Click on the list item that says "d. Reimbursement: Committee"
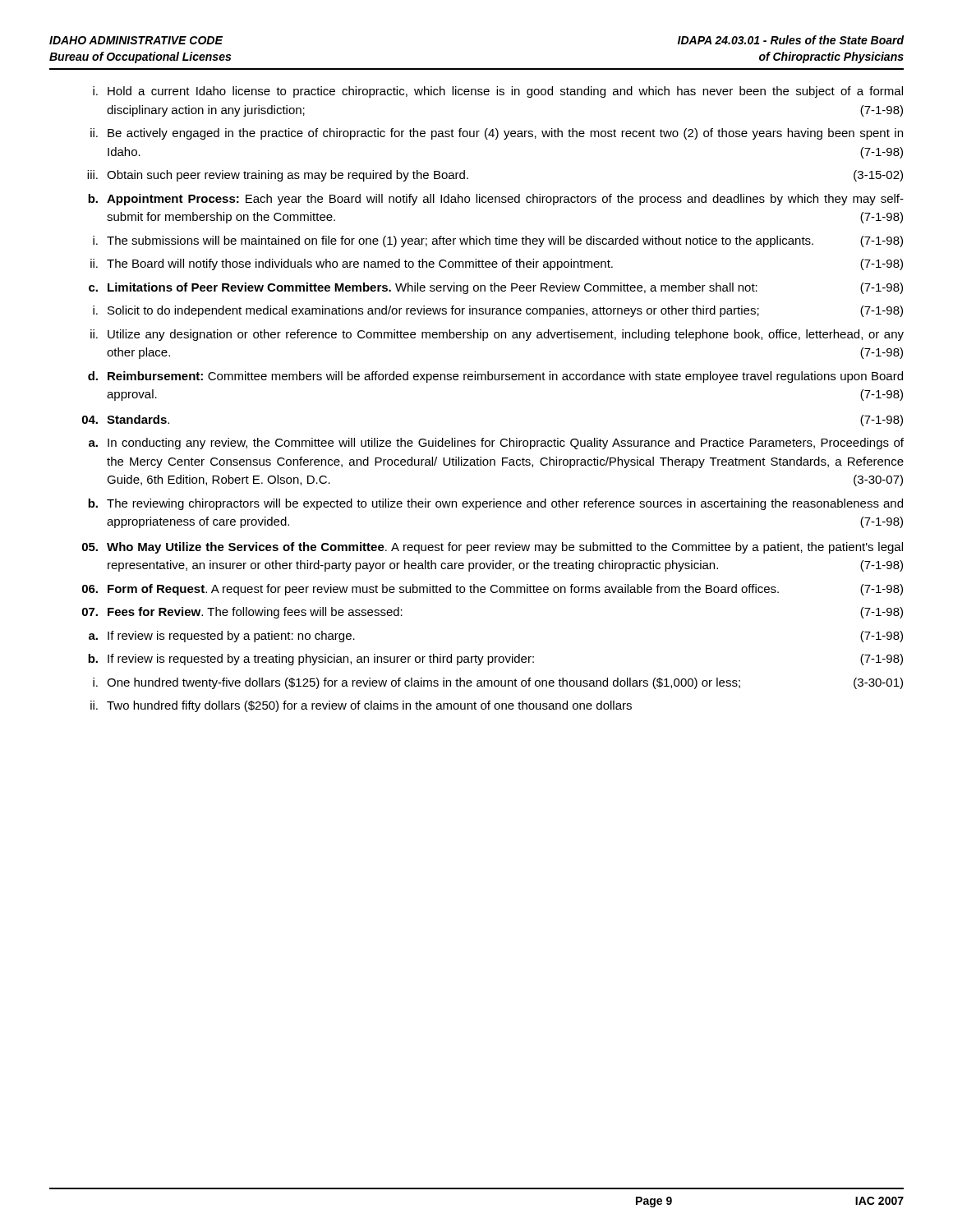Viewport: 953px width, 1232px height. [476, 385]
